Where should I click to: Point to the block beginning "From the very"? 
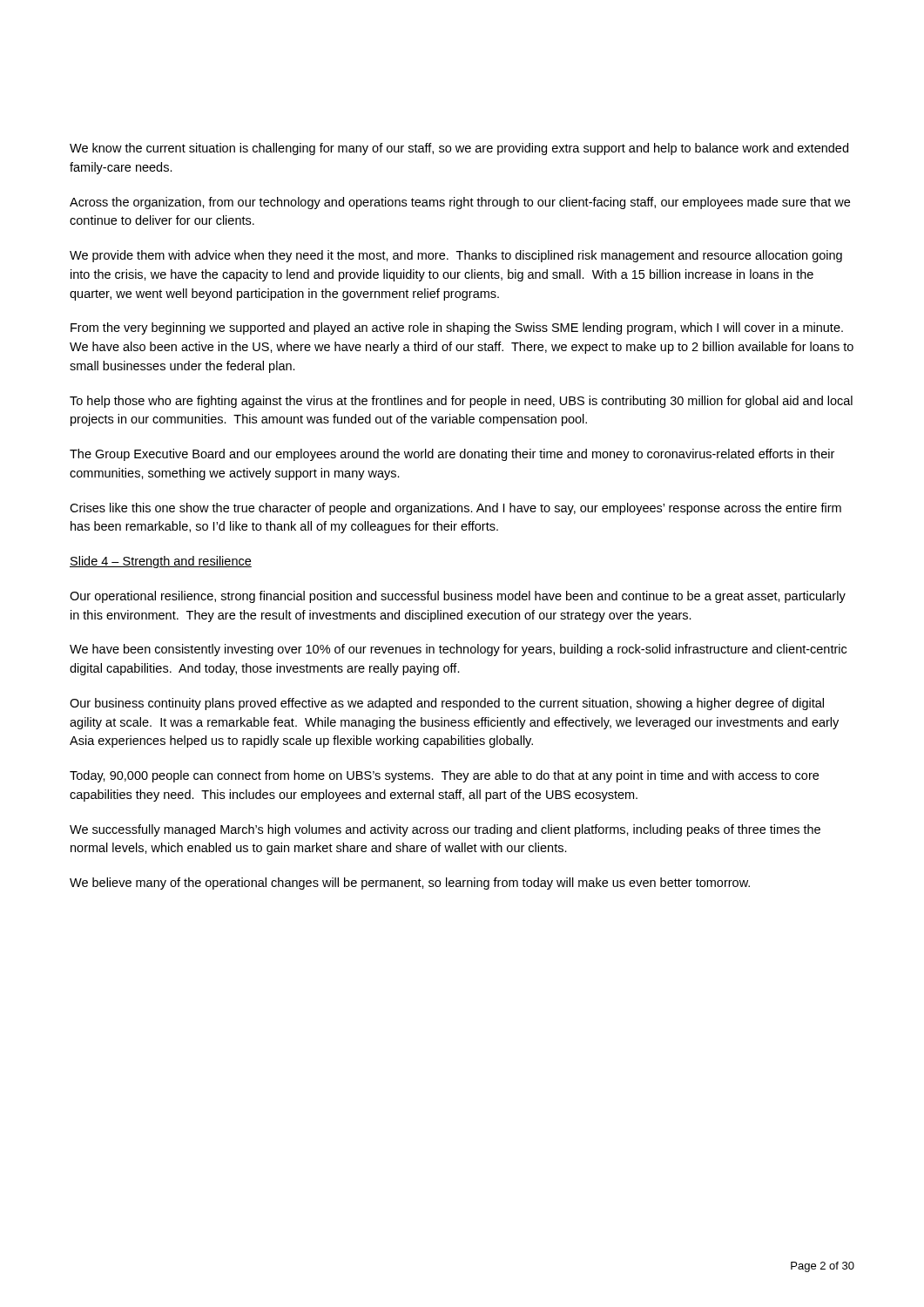462,347
